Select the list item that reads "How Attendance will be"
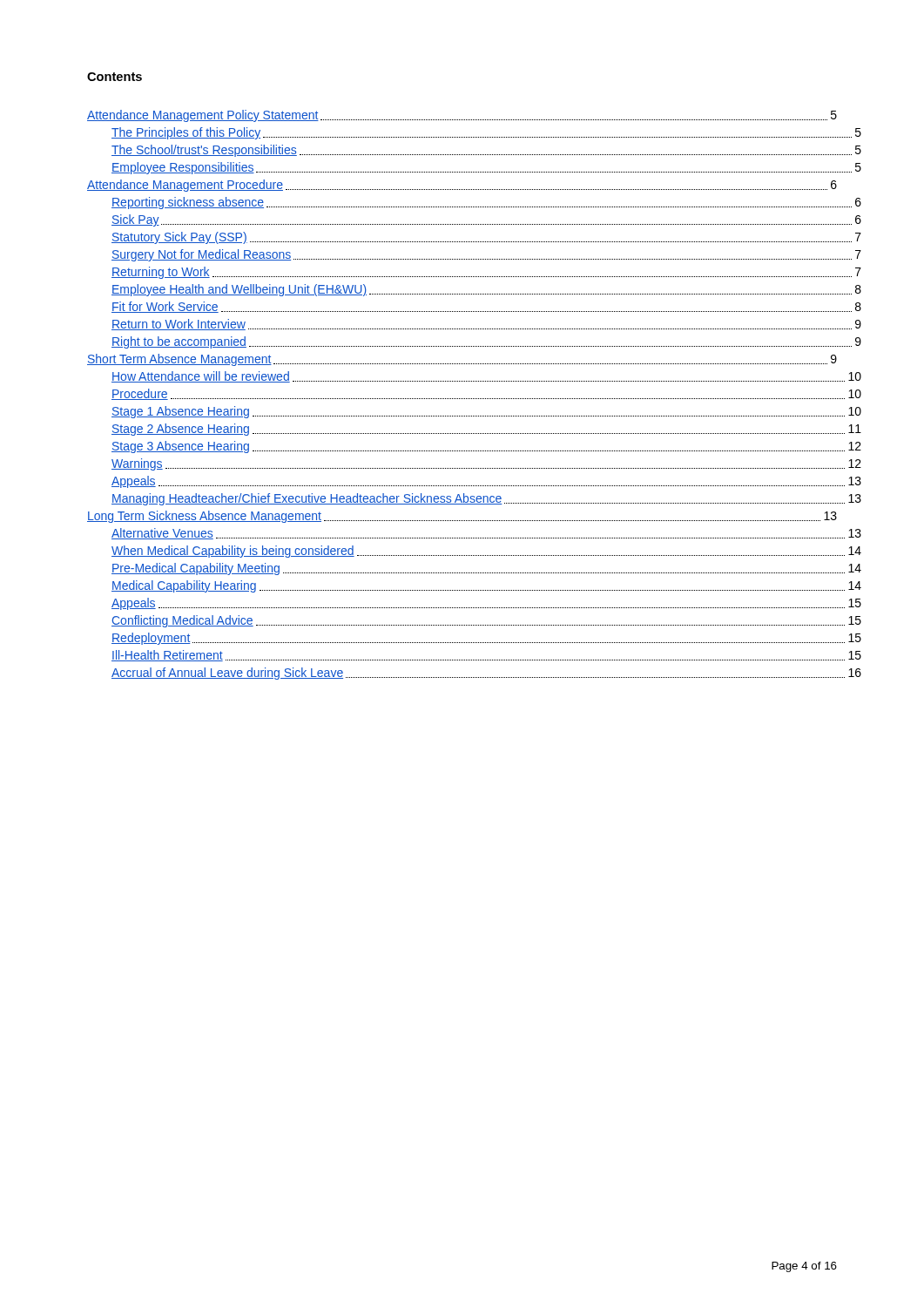This screenshot has height=1307, width=924. point(486,376)
